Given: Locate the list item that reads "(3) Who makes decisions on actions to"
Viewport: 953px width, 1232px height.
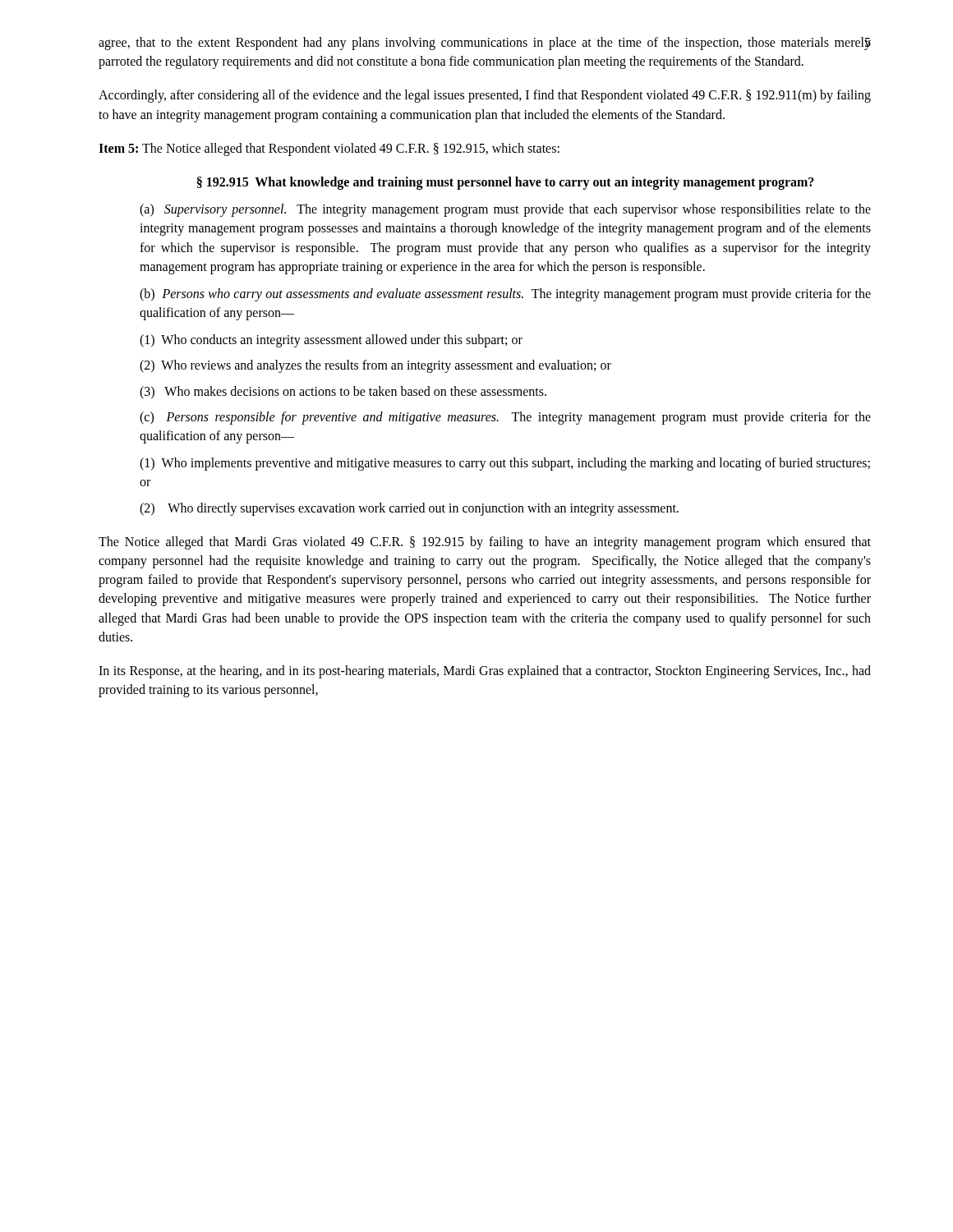Looking at the screenshot, I should coord(343,391).
